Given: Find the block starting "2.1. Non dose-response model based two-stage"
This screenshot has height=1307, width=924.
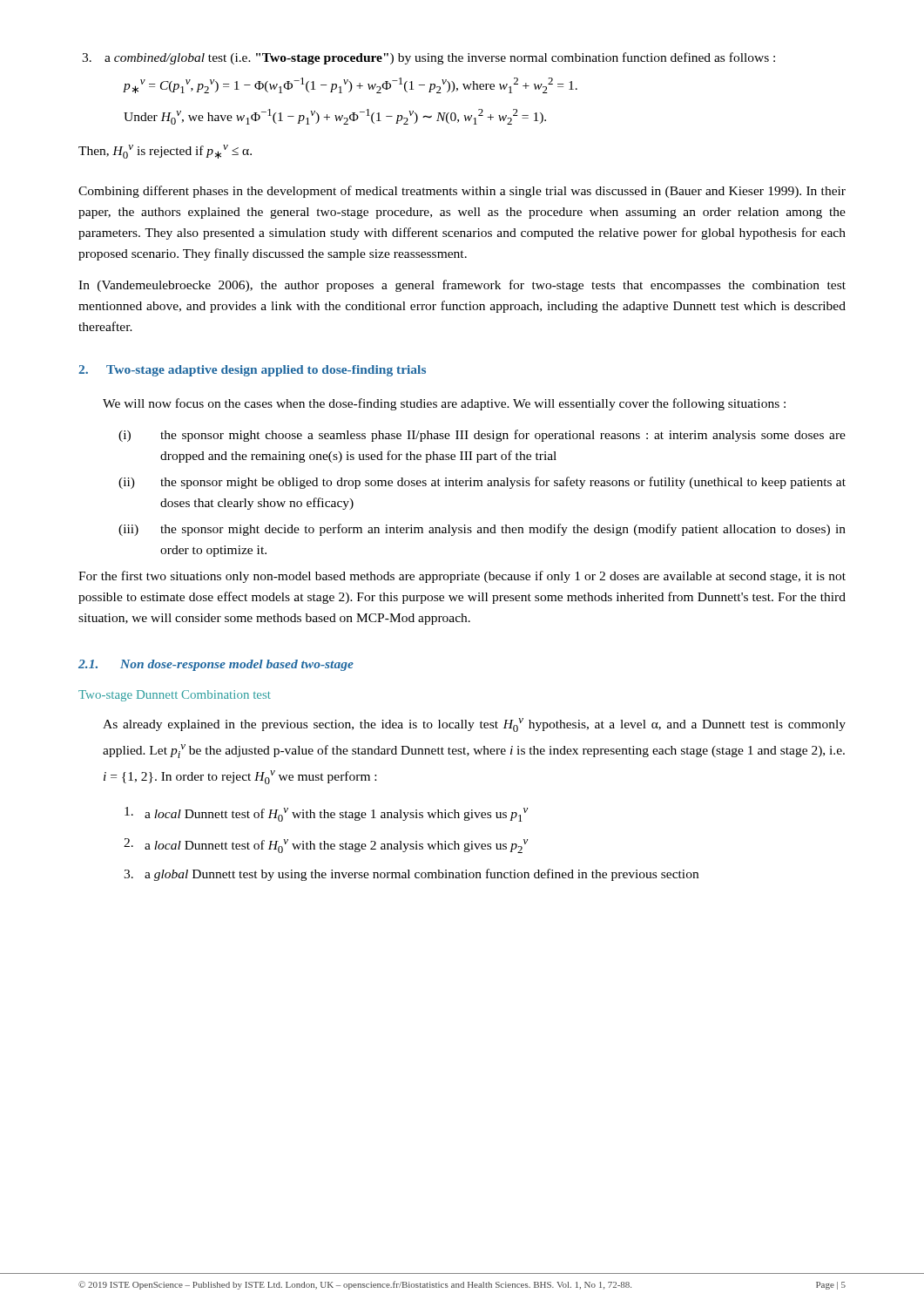Looking at the screenshot, I should click(216, 664).
